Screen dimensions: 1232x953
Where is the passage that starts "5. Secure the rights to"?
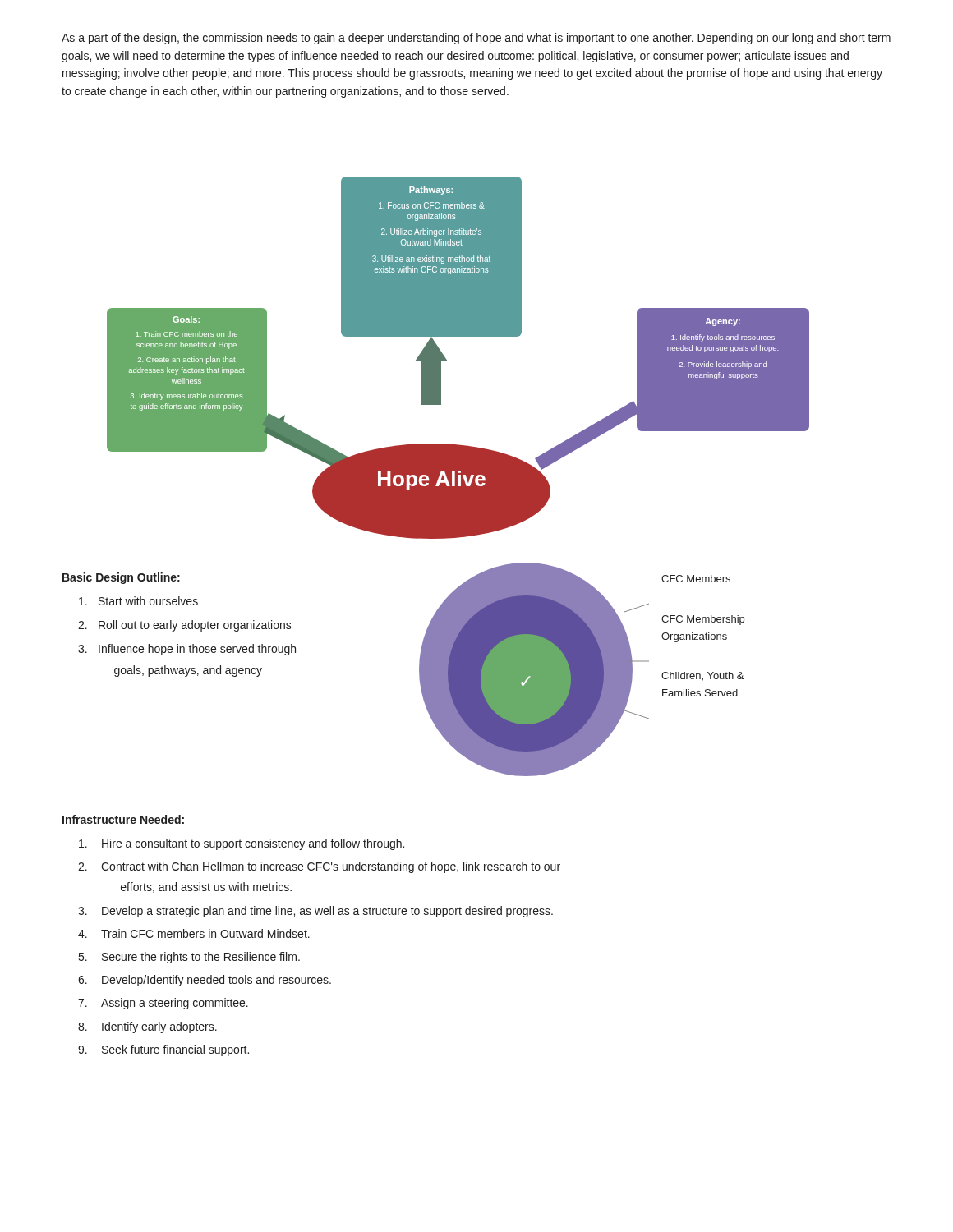[x=189, y=957]
